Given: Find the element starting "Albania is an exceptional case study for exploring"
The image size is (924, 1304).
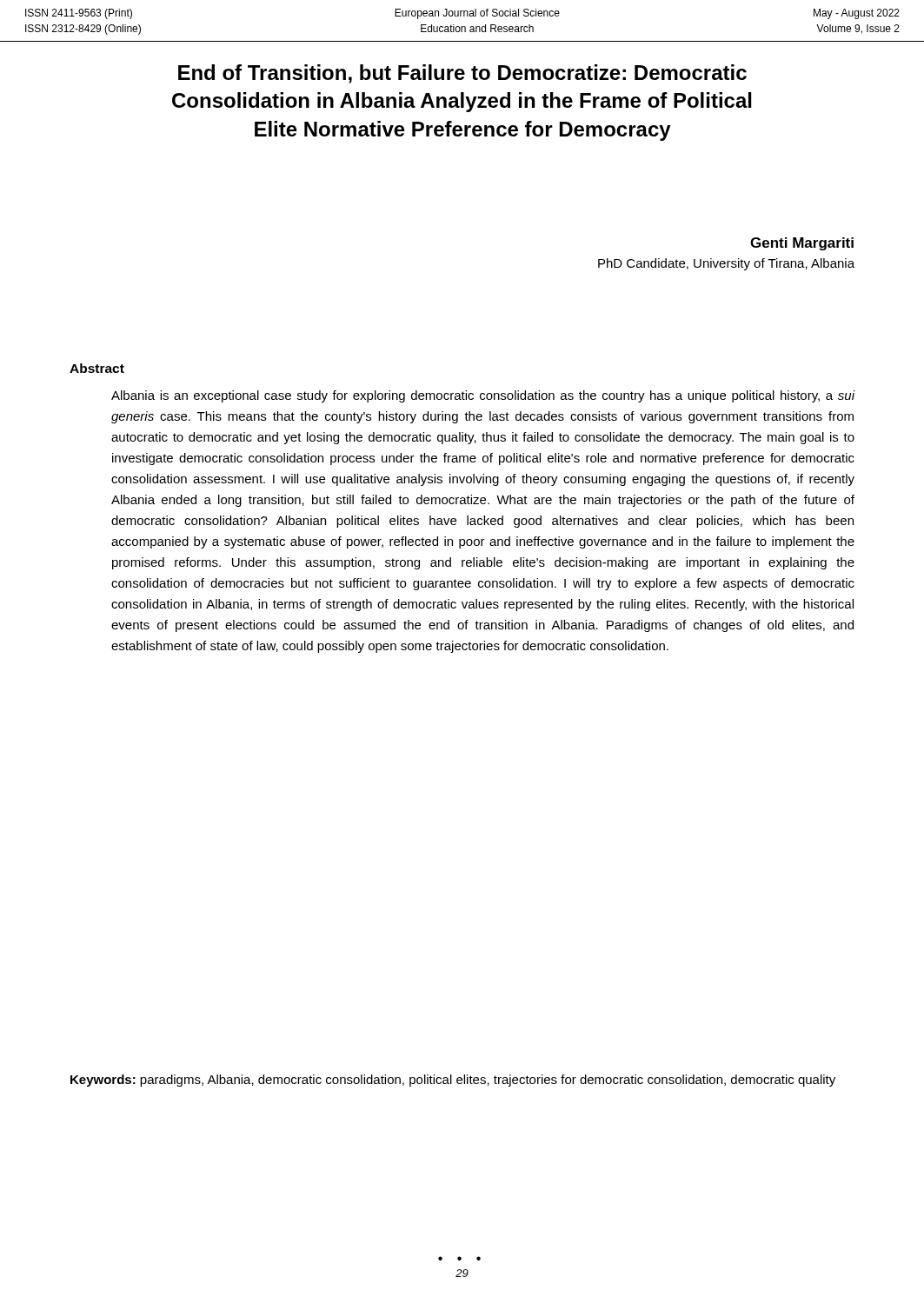Looking at the screenshot, I should point(483,520).
